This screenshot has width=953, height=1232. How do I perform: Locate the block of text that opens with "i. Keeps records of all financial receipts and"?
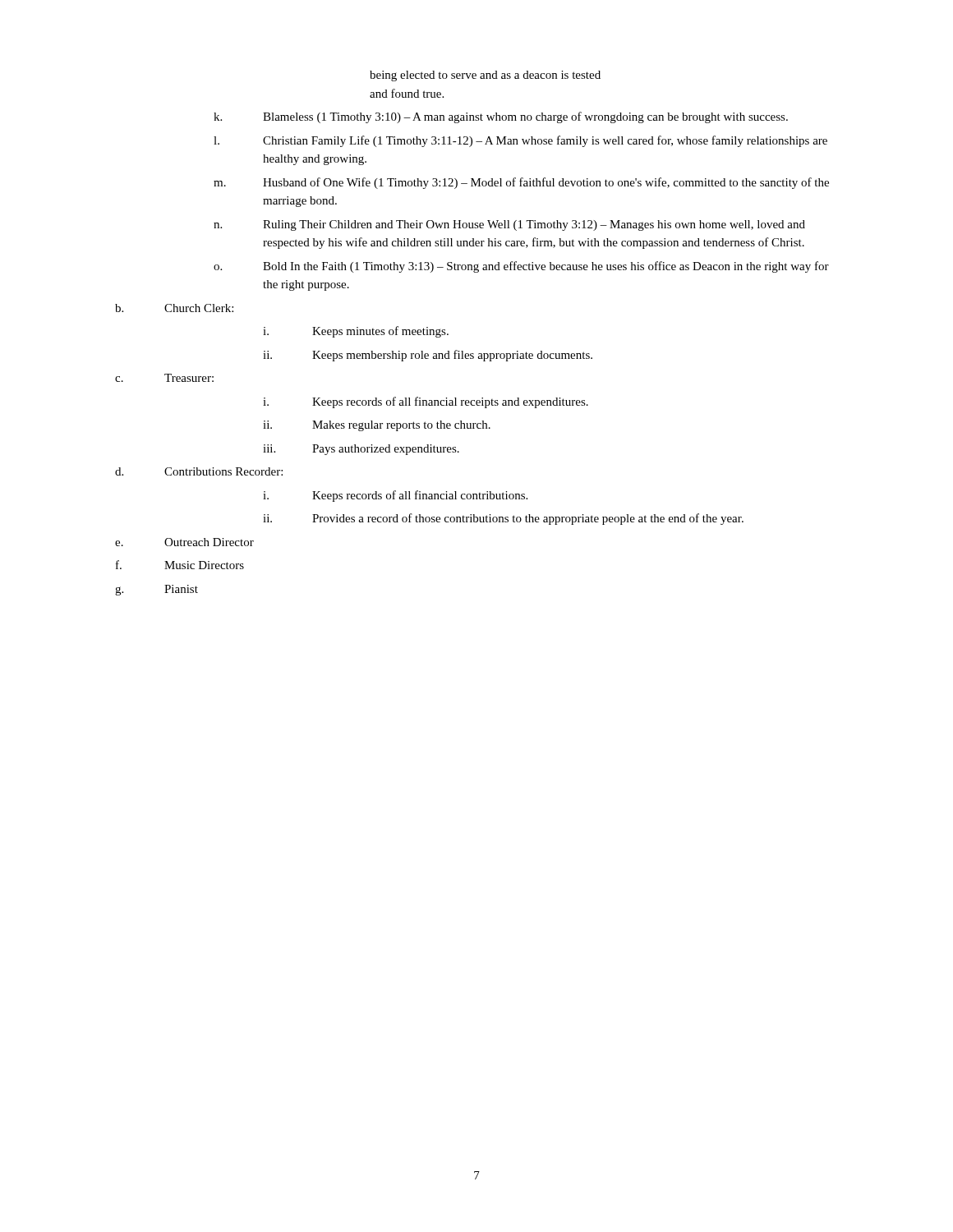550,401
